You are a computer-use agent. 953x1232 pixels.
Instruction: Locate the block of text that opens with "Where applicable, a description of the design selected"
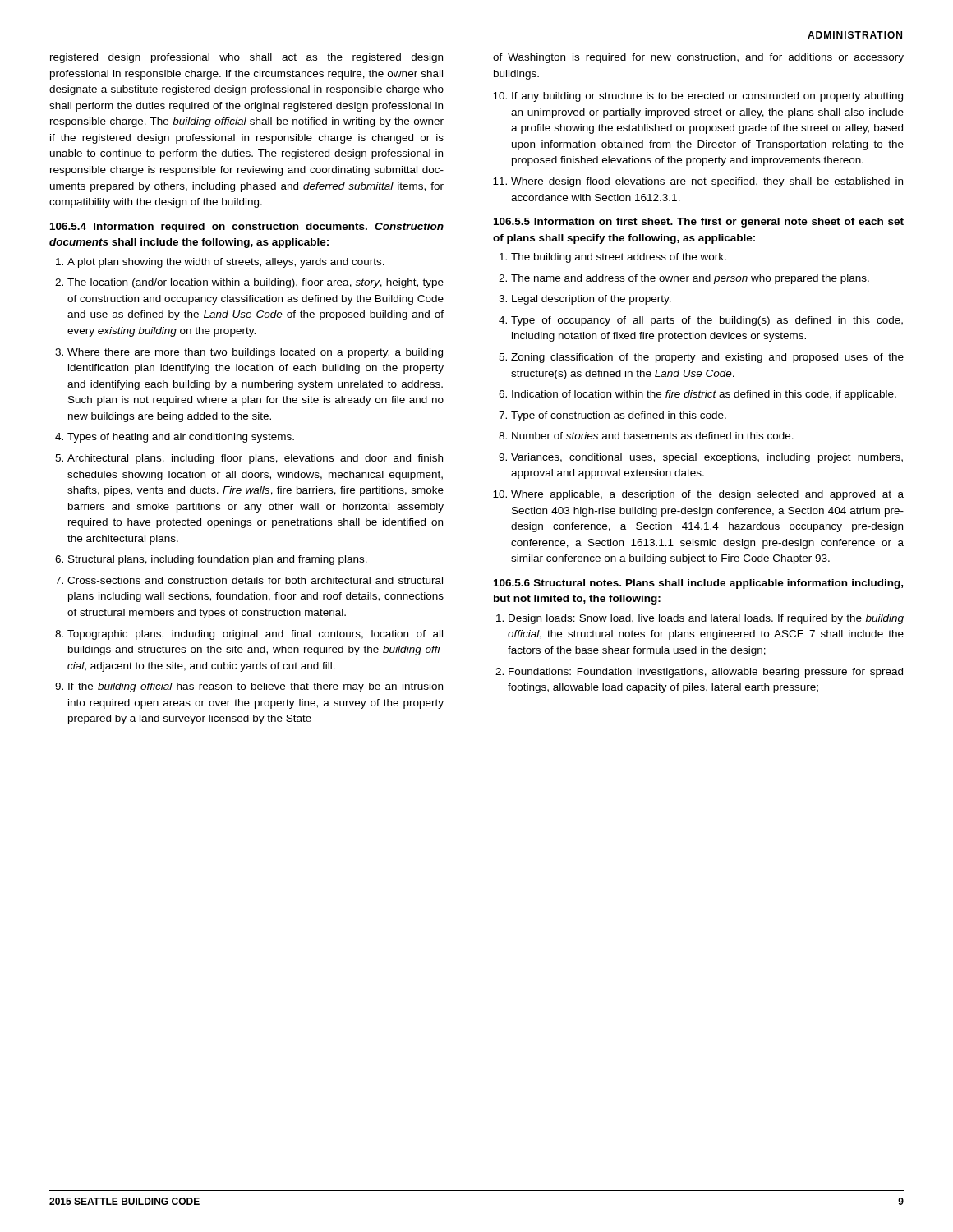click(707, 526)
